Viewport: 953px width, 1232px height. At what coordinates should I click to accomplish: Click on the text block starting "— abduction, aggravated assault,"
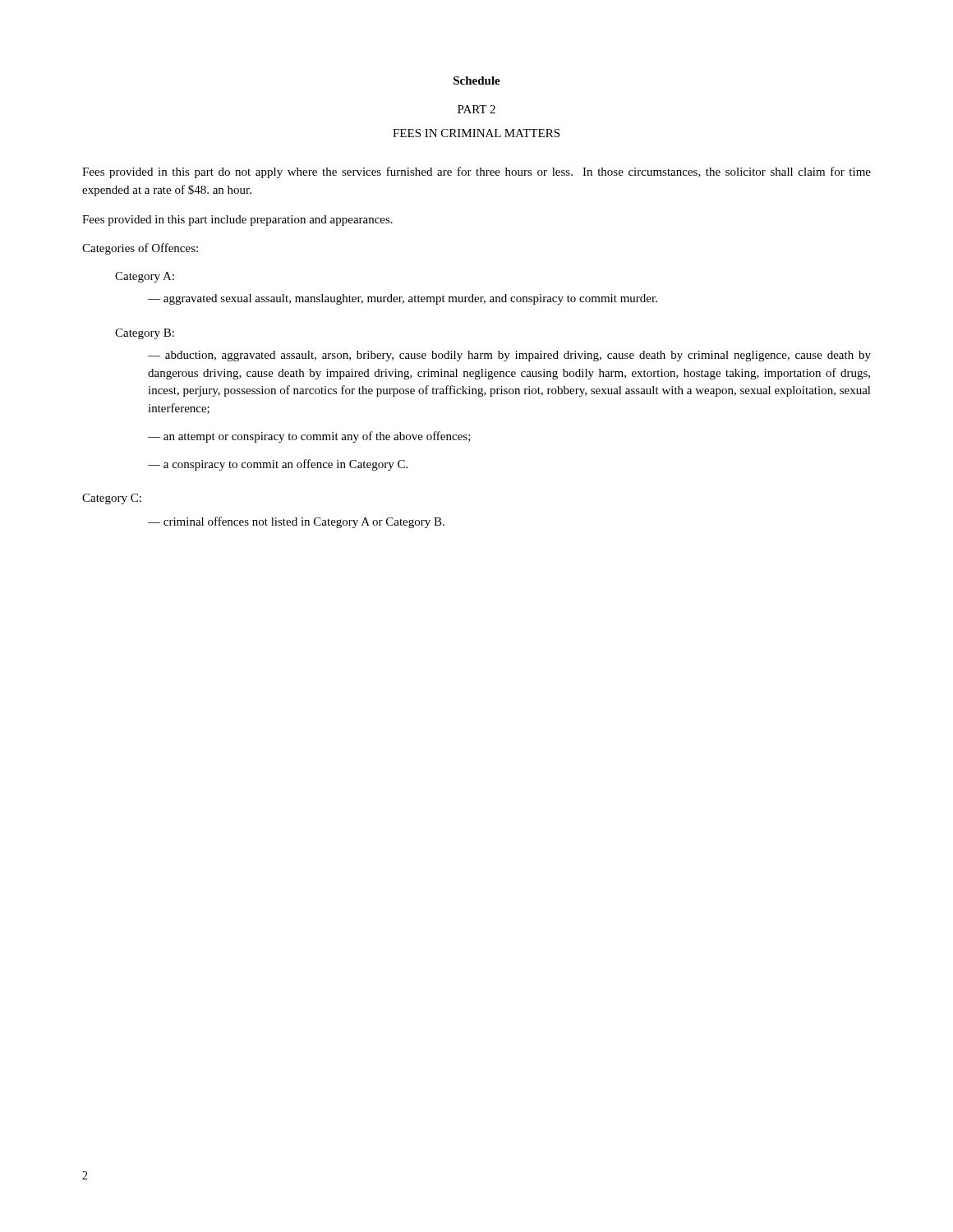click(509, 381)
